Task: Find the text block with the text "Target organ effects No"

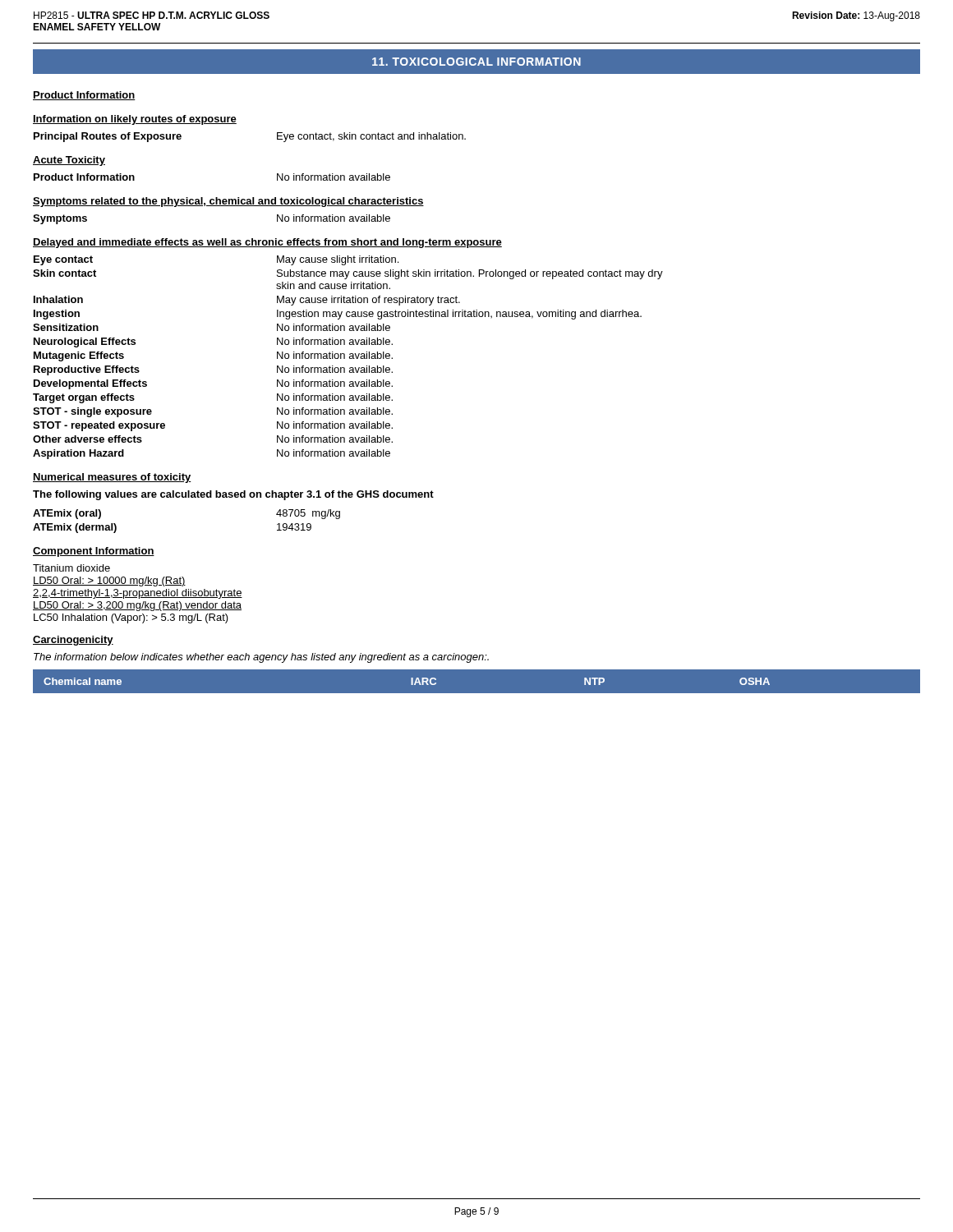Action: pyautogui.click(x=87, y=398)
